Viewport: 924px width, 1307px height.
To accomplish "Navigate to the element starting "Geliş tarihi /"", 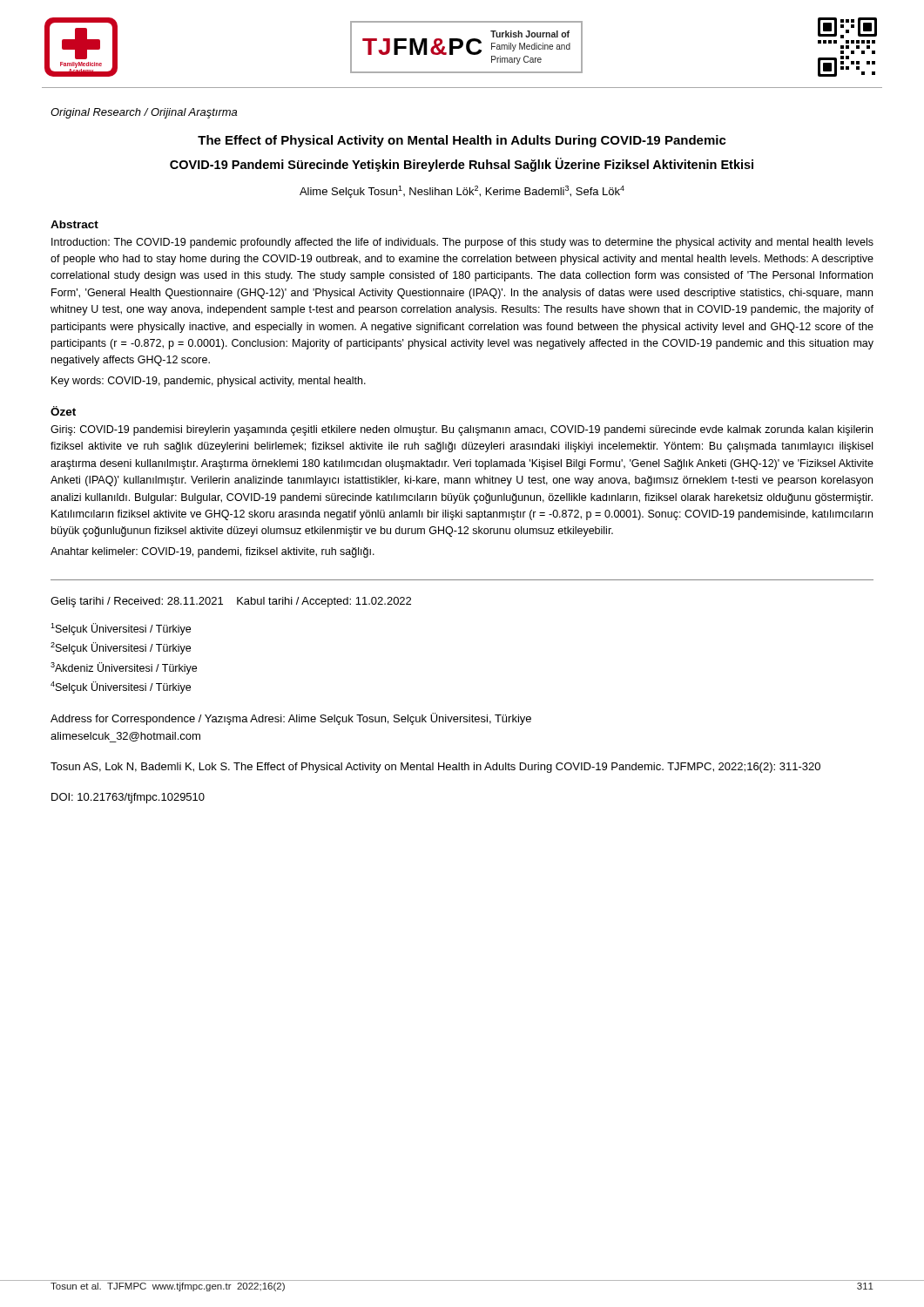I will click(x=231, y=601).
